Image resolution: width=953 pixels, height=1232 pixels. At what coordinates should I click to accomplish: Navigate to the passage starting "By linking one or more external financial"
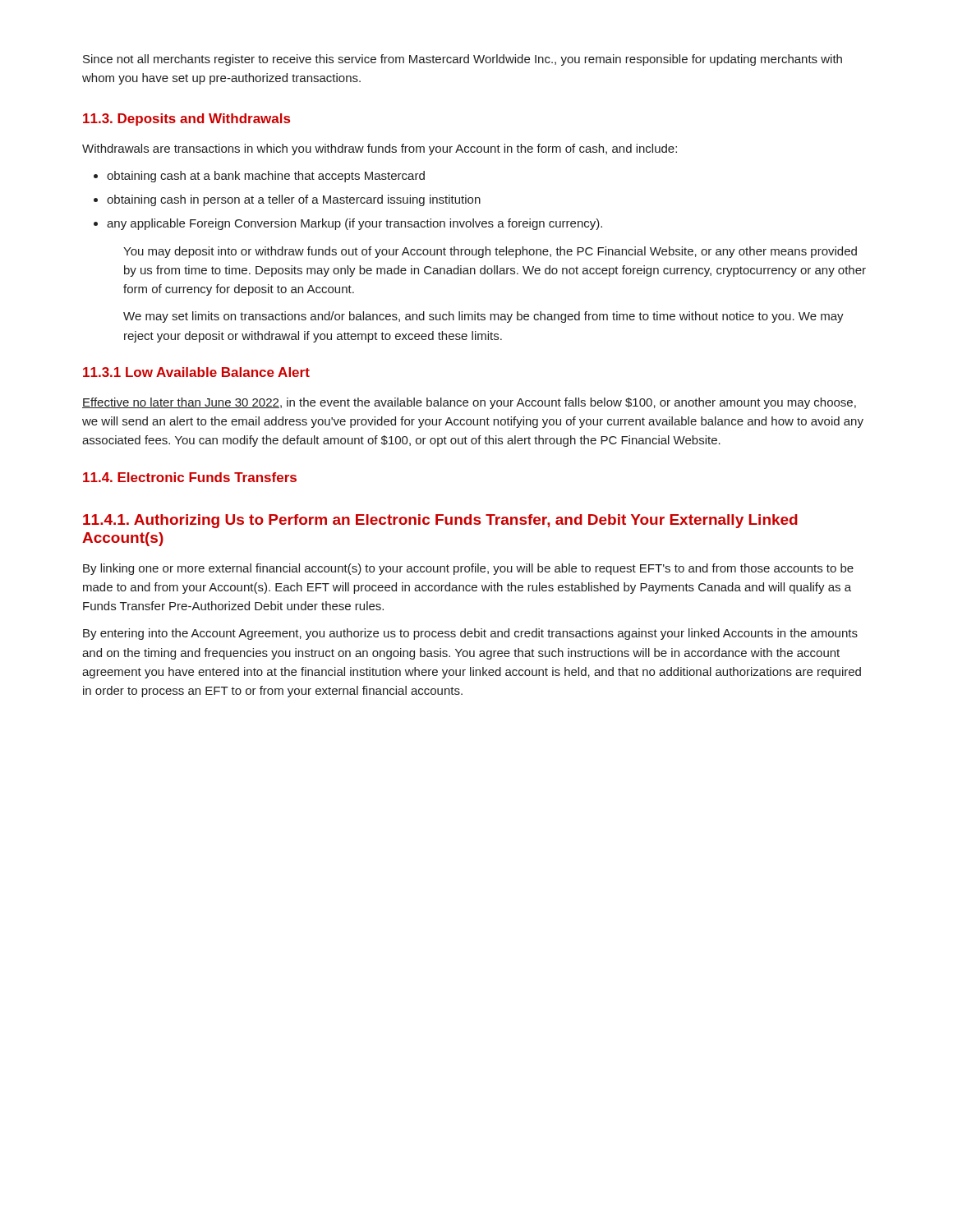[x=468, y=587]
